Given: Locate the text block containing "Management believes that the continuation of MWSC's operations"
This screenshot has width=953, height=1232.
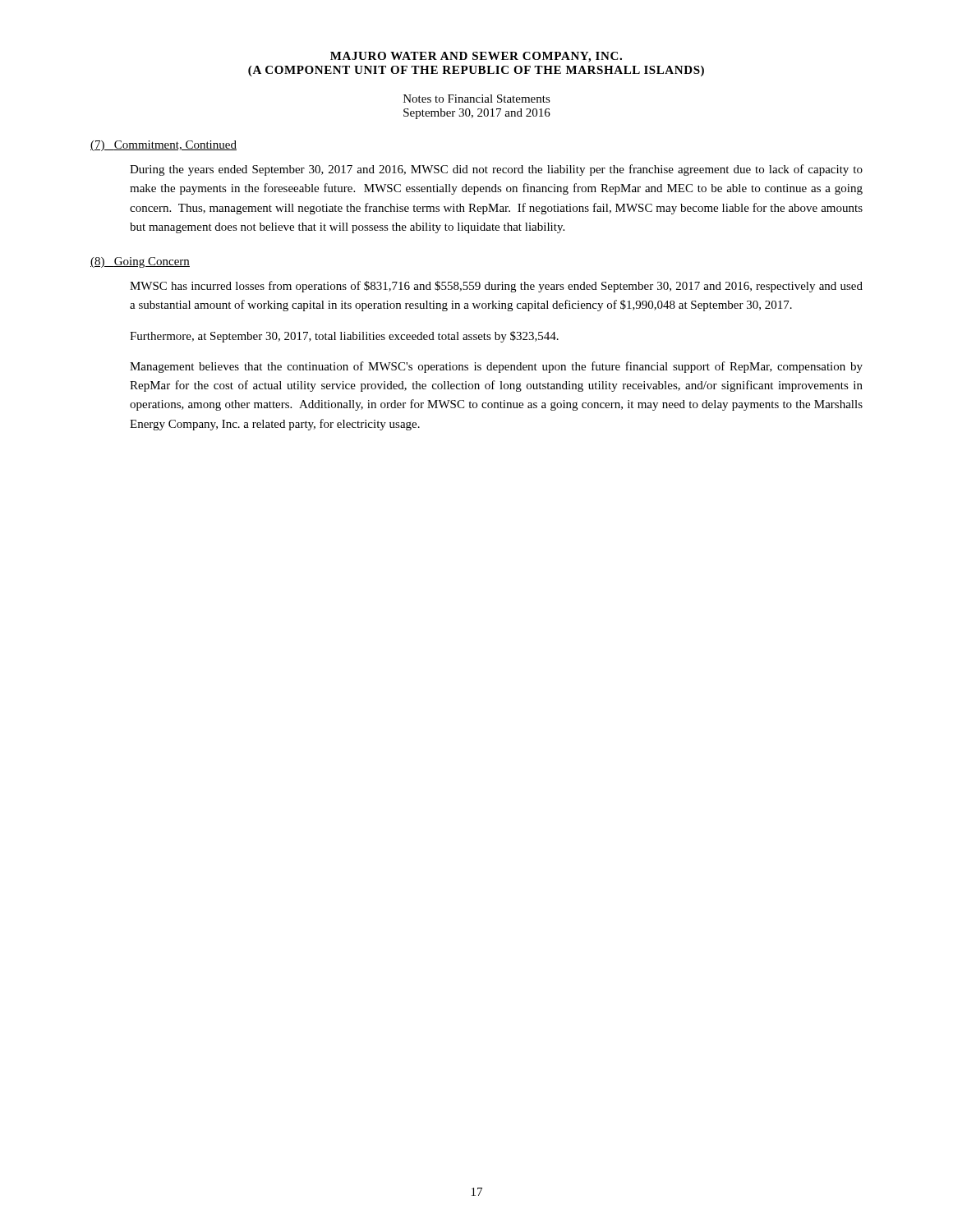Looking at the screenshot, I should point(496,395).
